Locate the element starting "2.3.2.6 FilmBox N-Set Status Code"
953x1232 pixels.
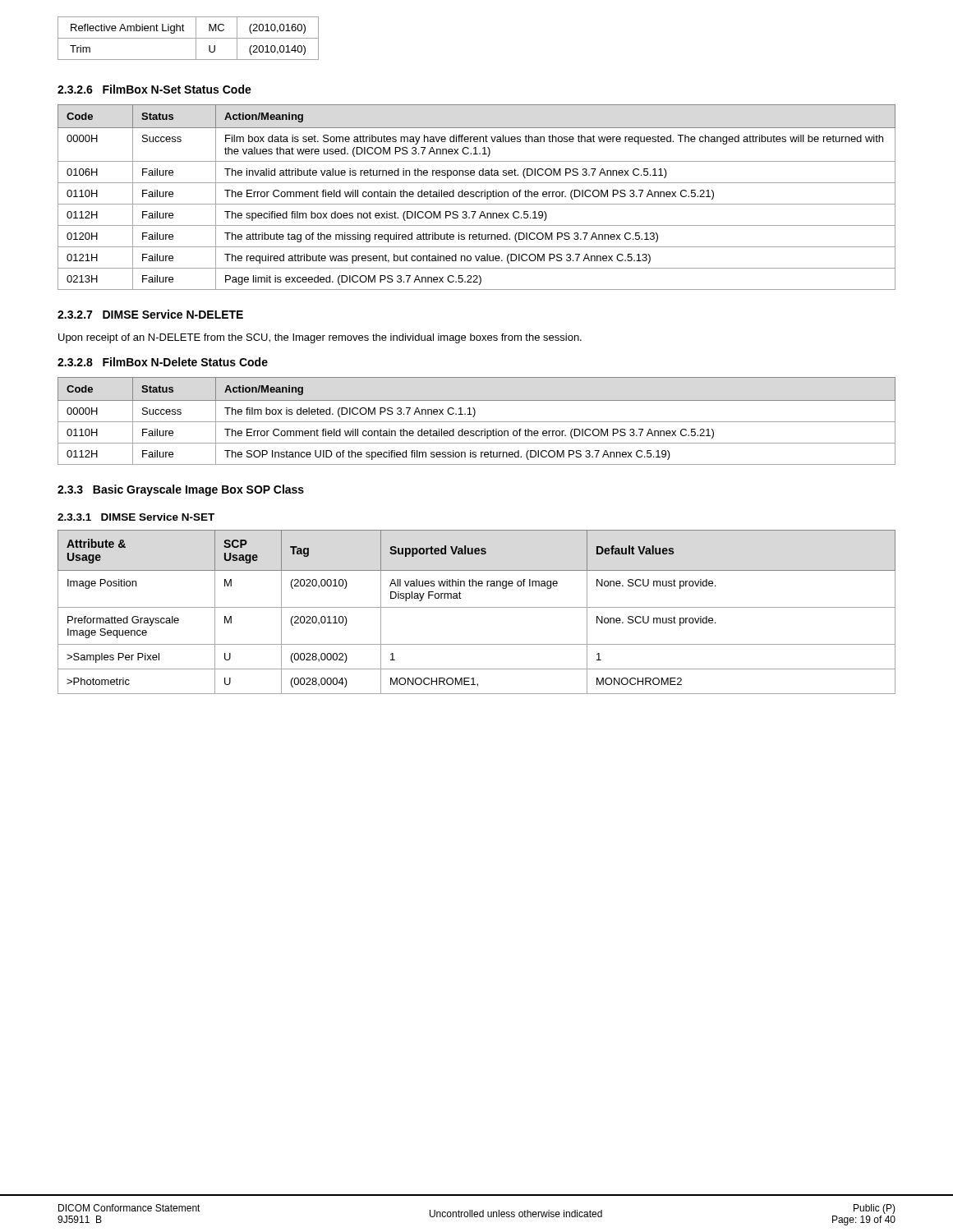[154, 90]
